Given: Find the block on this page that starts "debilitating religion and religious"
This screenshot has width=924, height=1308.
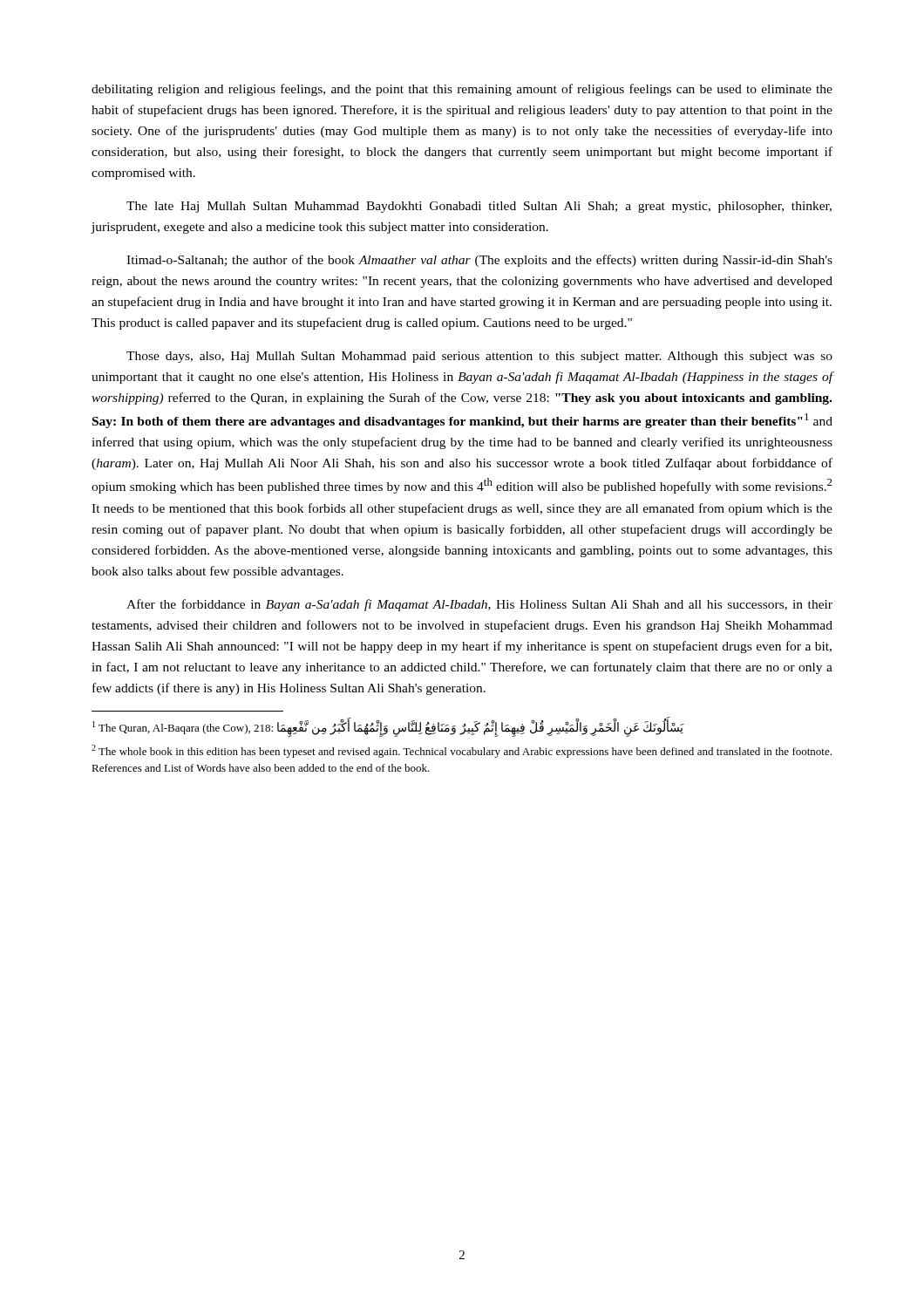Looking at the screenshot, I should (462, 130).
